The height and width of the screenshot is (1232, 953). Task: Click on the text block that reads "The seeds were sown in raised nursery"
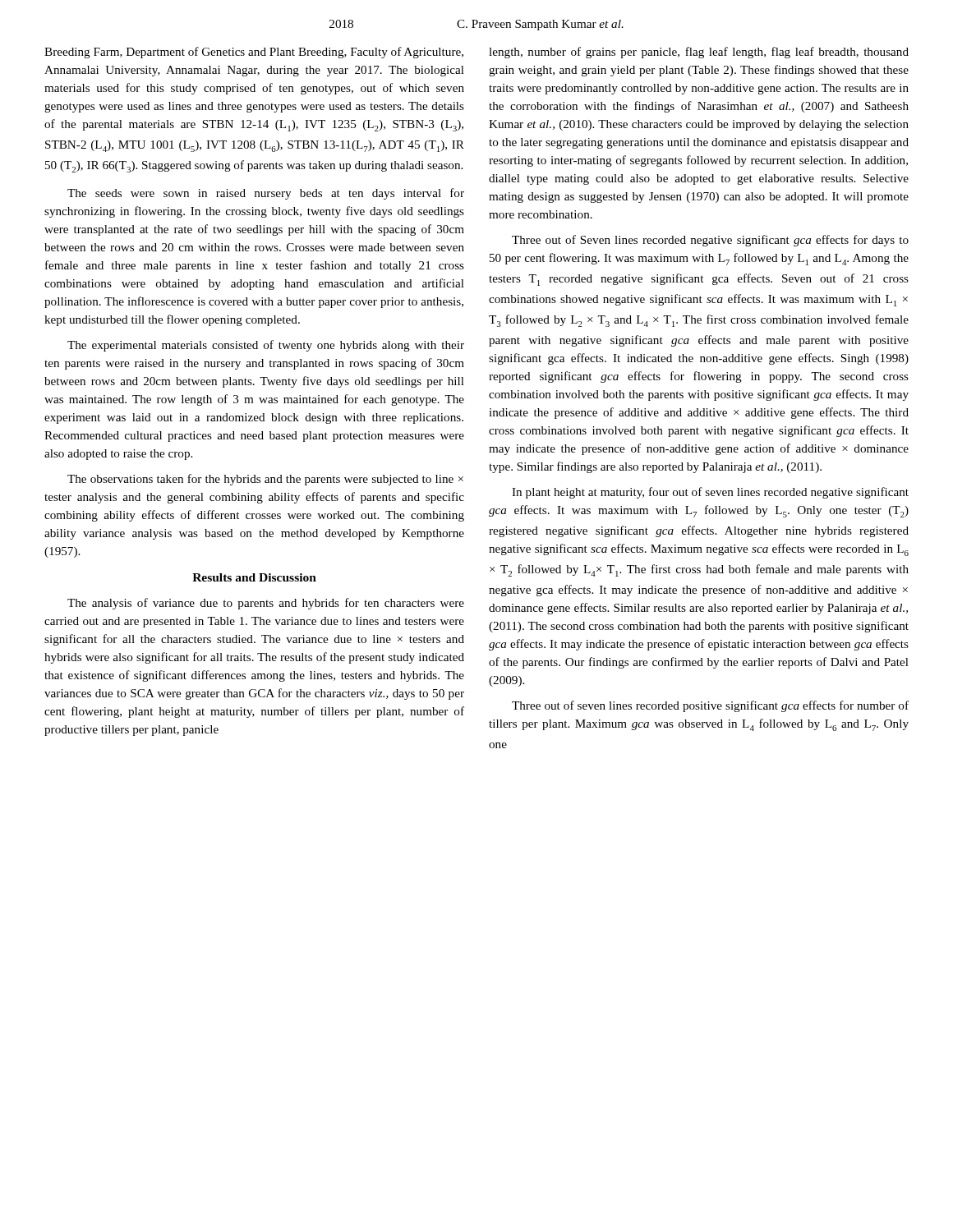pyautogui.click(x=254, y=256)
